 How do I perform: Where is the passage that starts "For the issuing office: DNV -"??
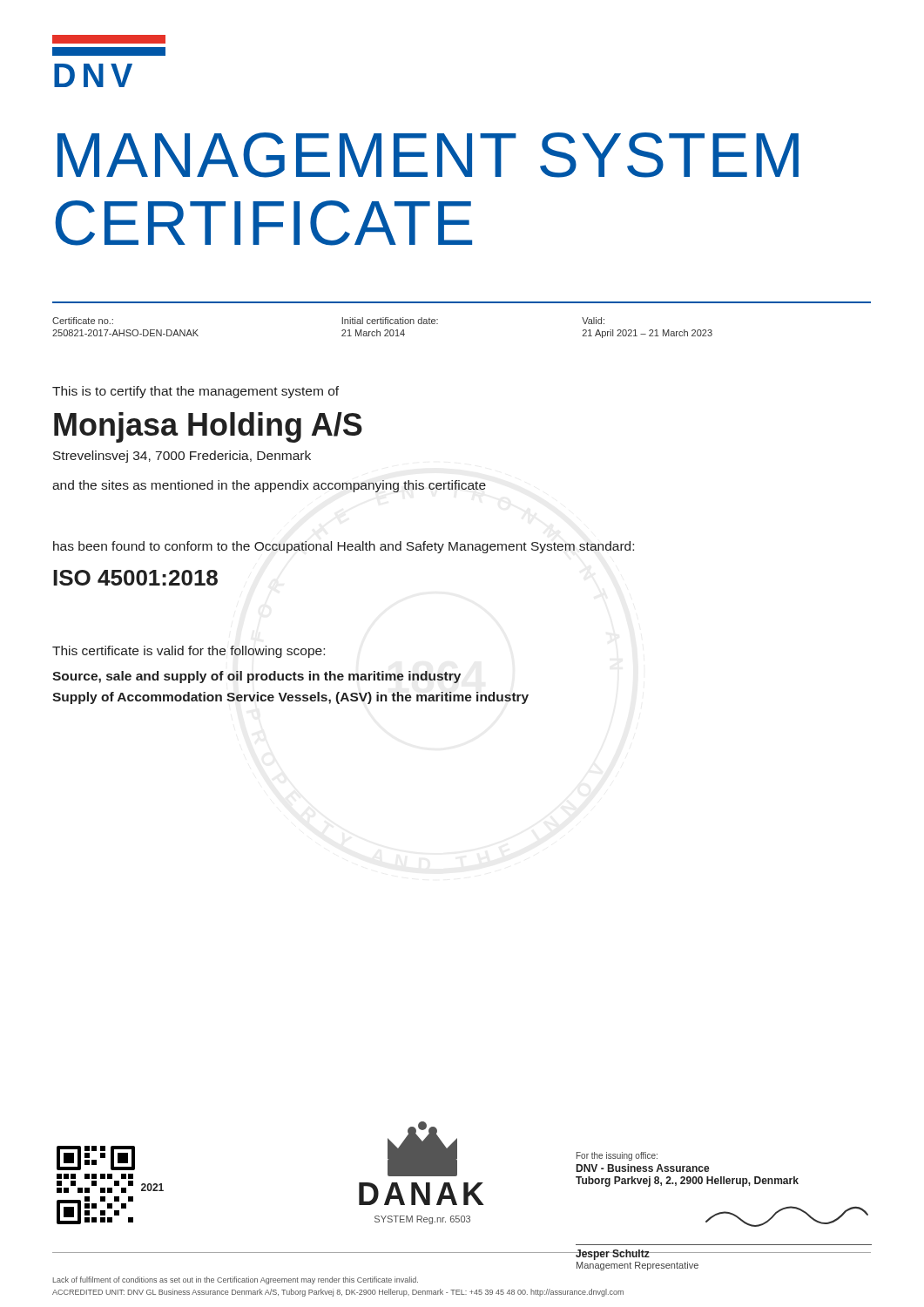(724, 1169)
